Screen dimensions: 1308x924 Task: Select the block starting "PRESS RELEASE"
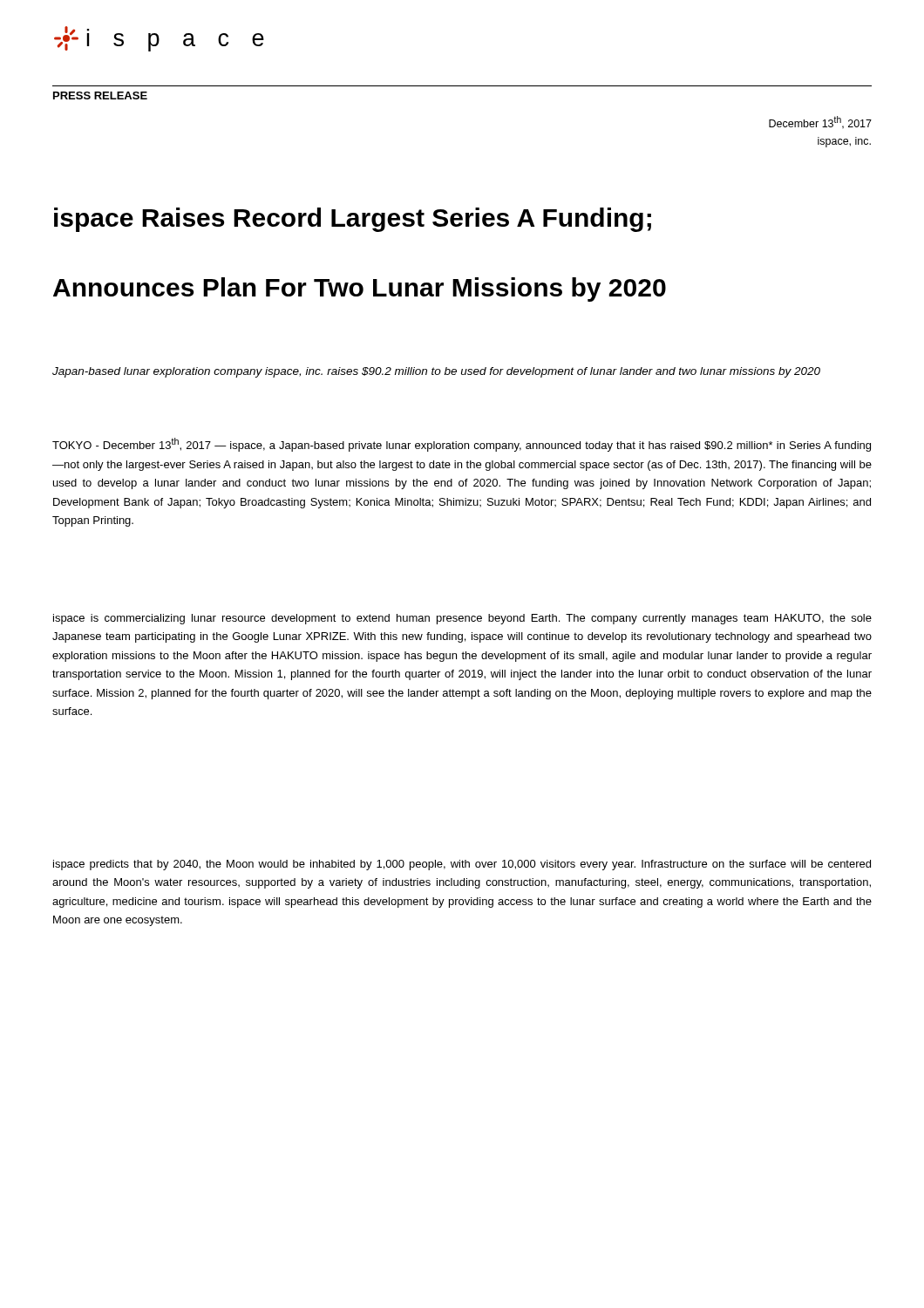tap(100, 95)
